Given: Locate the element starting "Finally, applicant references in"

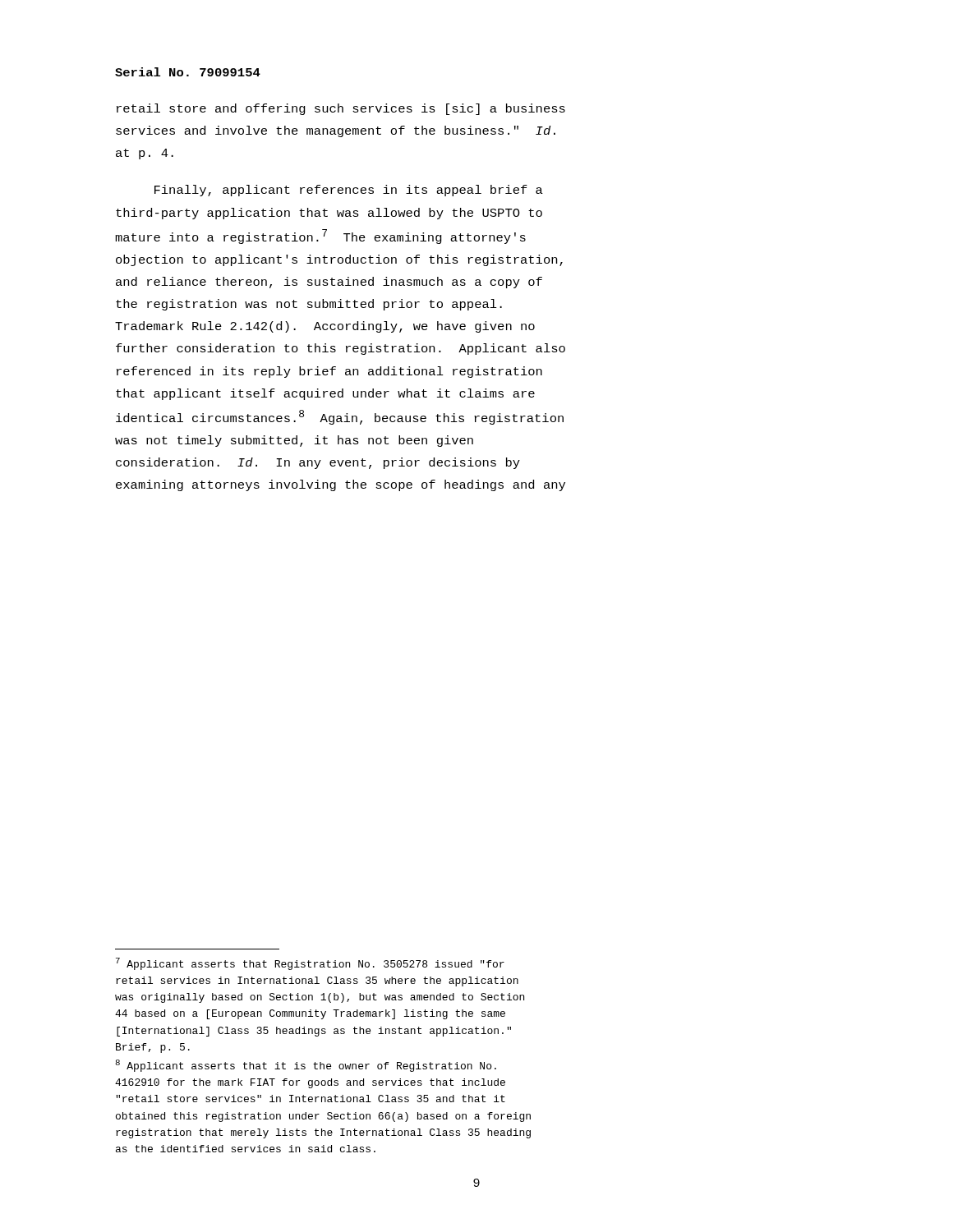Looking at the screenshot, I should tap(340, 338).
